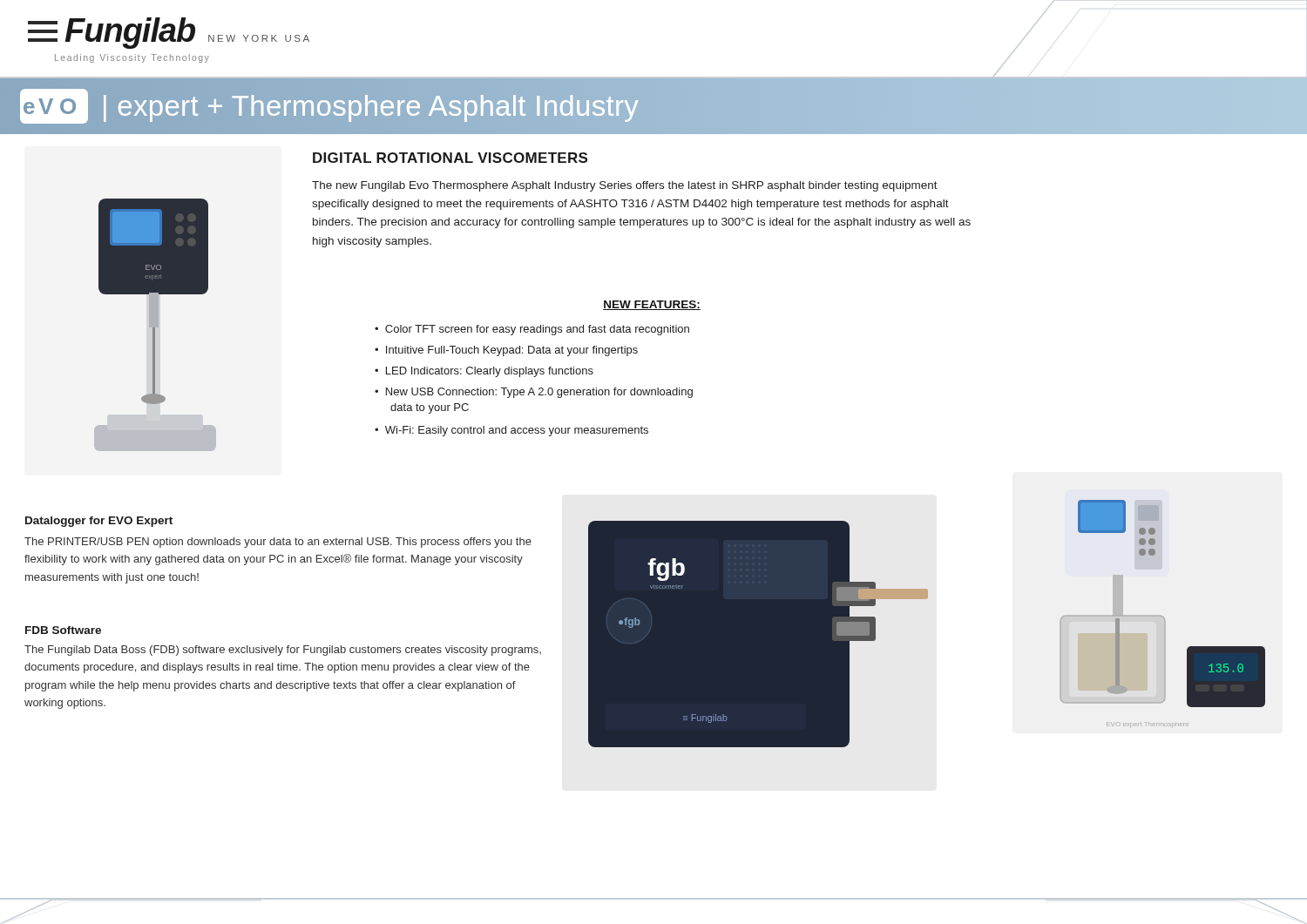Screen dimensions: 924x1307
Task: Locate the block of text that opens with "The Fungilab Data Boss (FDB) software exclusively for"
Action: click(x=286, y=677)
